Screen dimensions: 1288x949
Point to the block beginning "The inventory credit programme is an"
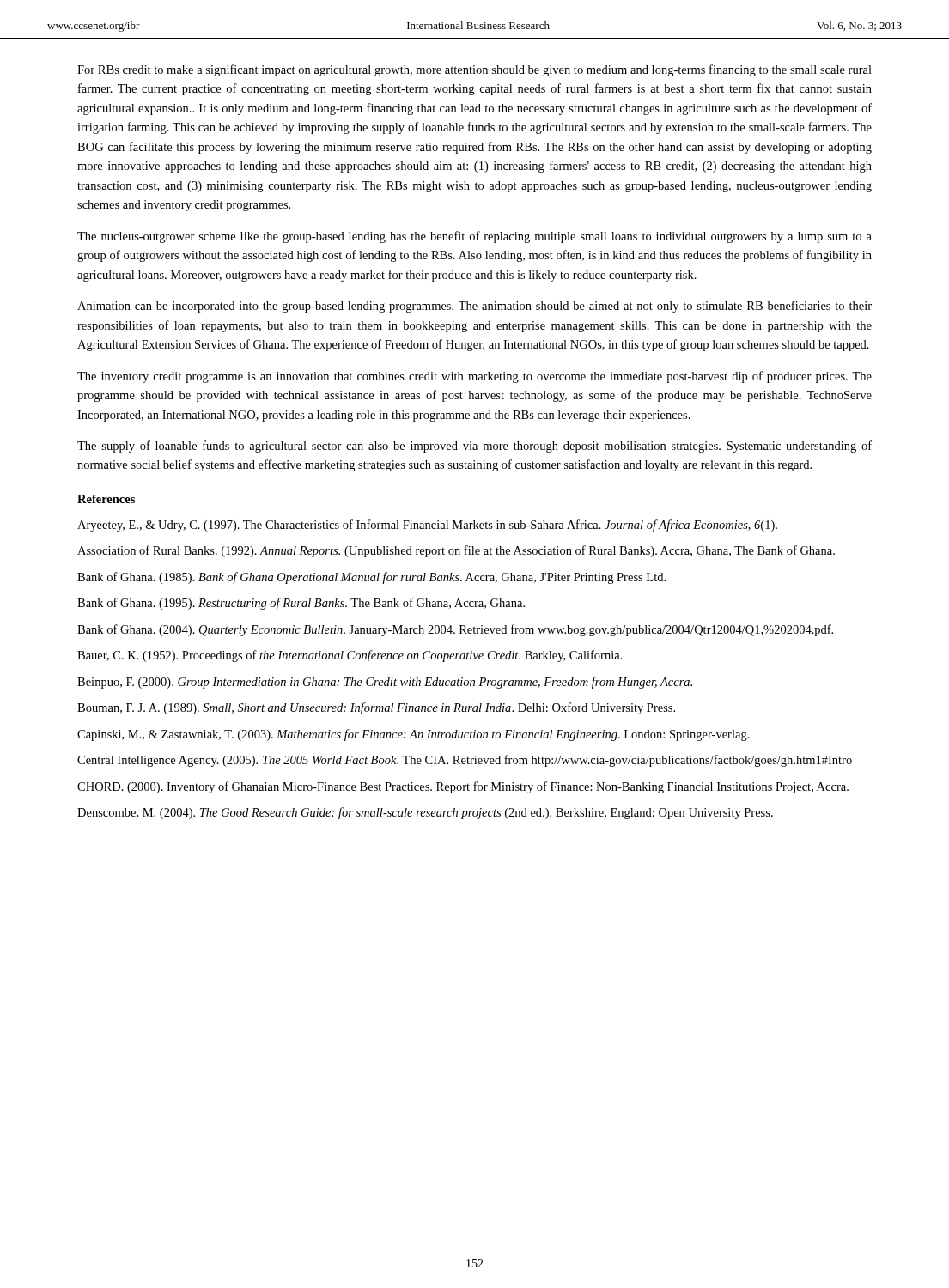pyautogui.click(x=474, y=395)
